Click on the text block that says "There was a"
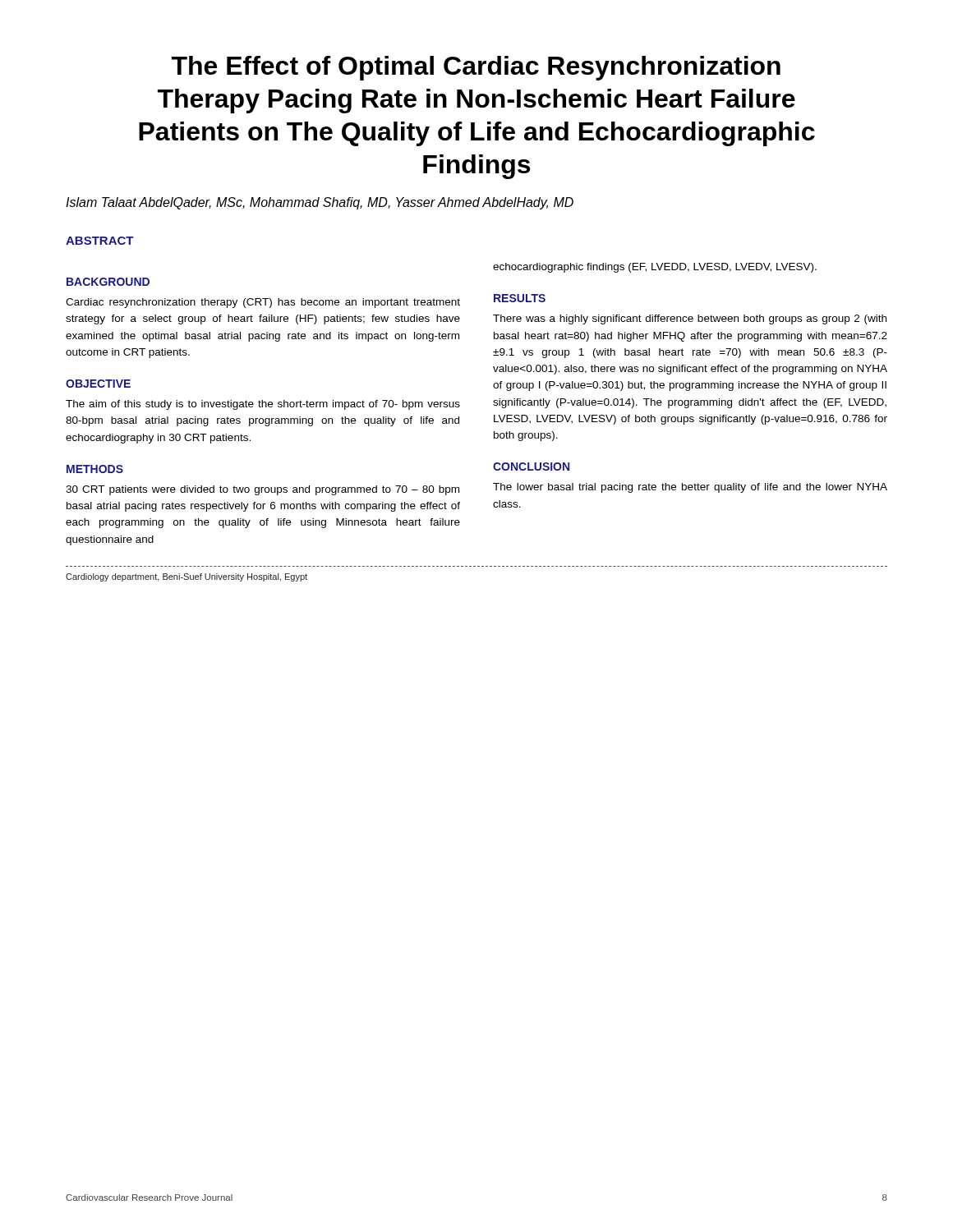 pyautogui.click(x=690, y=377)
